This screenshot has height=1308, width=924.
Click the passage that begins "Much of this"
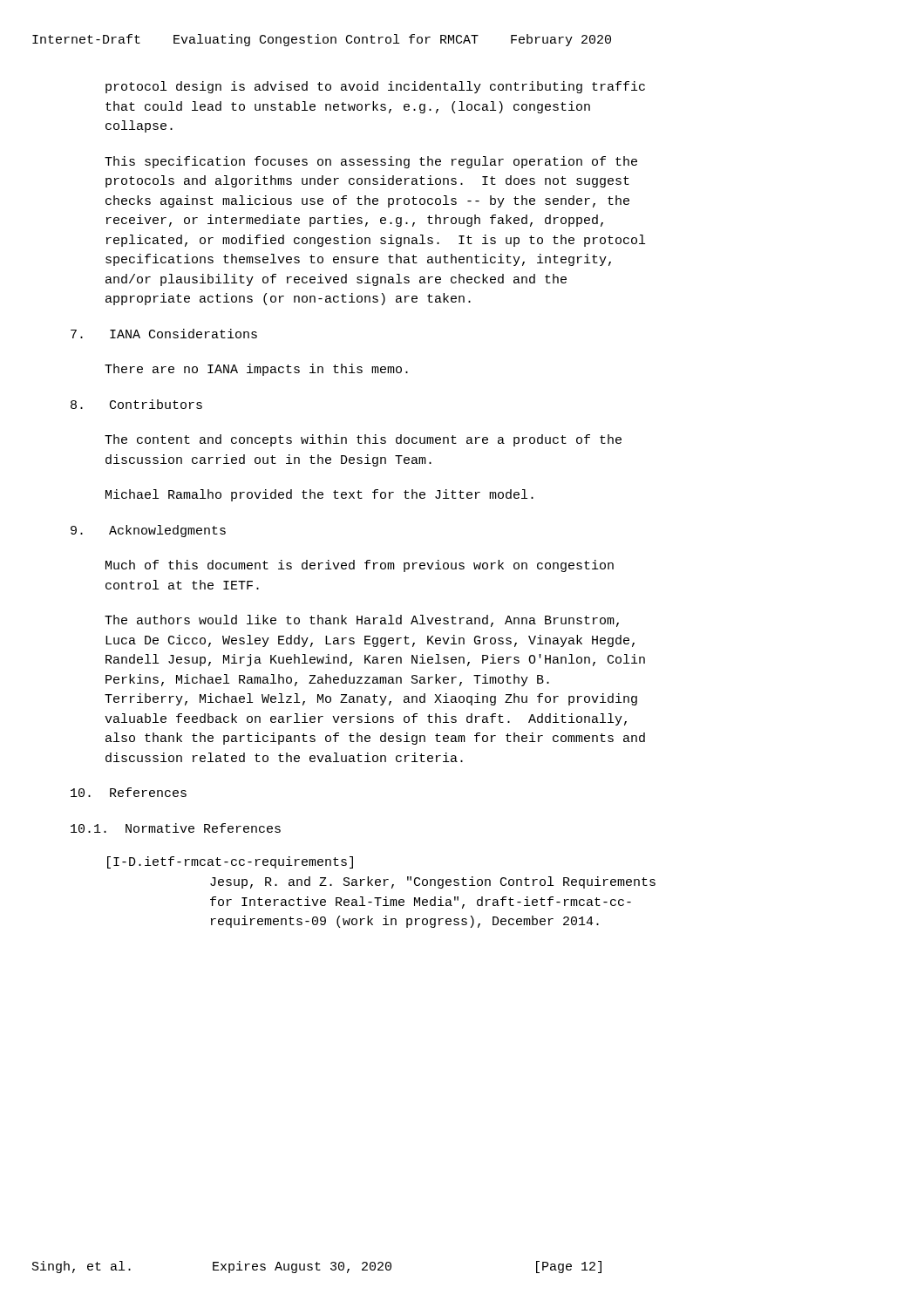[360, 576]
